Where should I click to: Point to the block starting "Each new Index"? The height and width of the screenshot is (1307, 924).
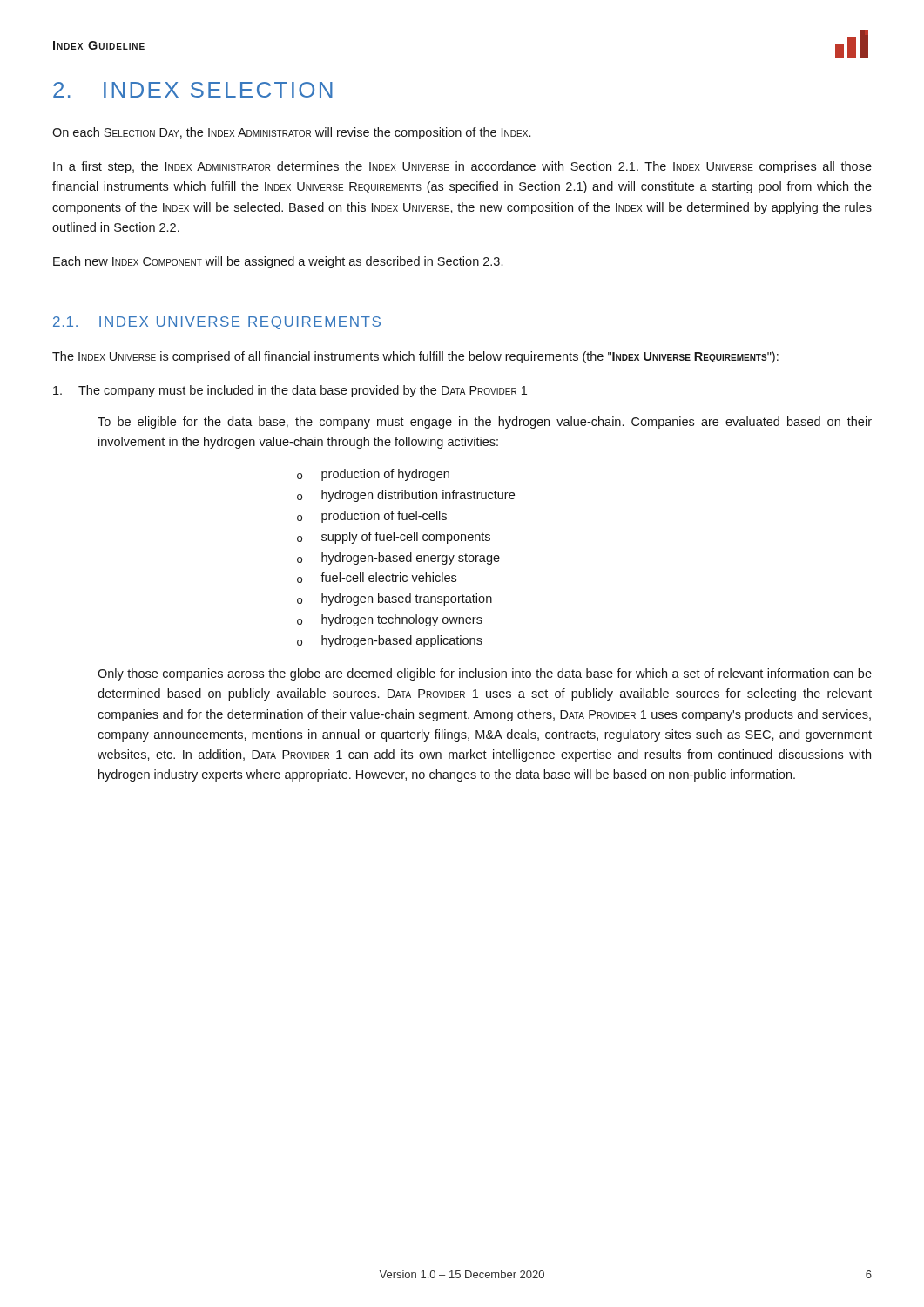point(278,261)
